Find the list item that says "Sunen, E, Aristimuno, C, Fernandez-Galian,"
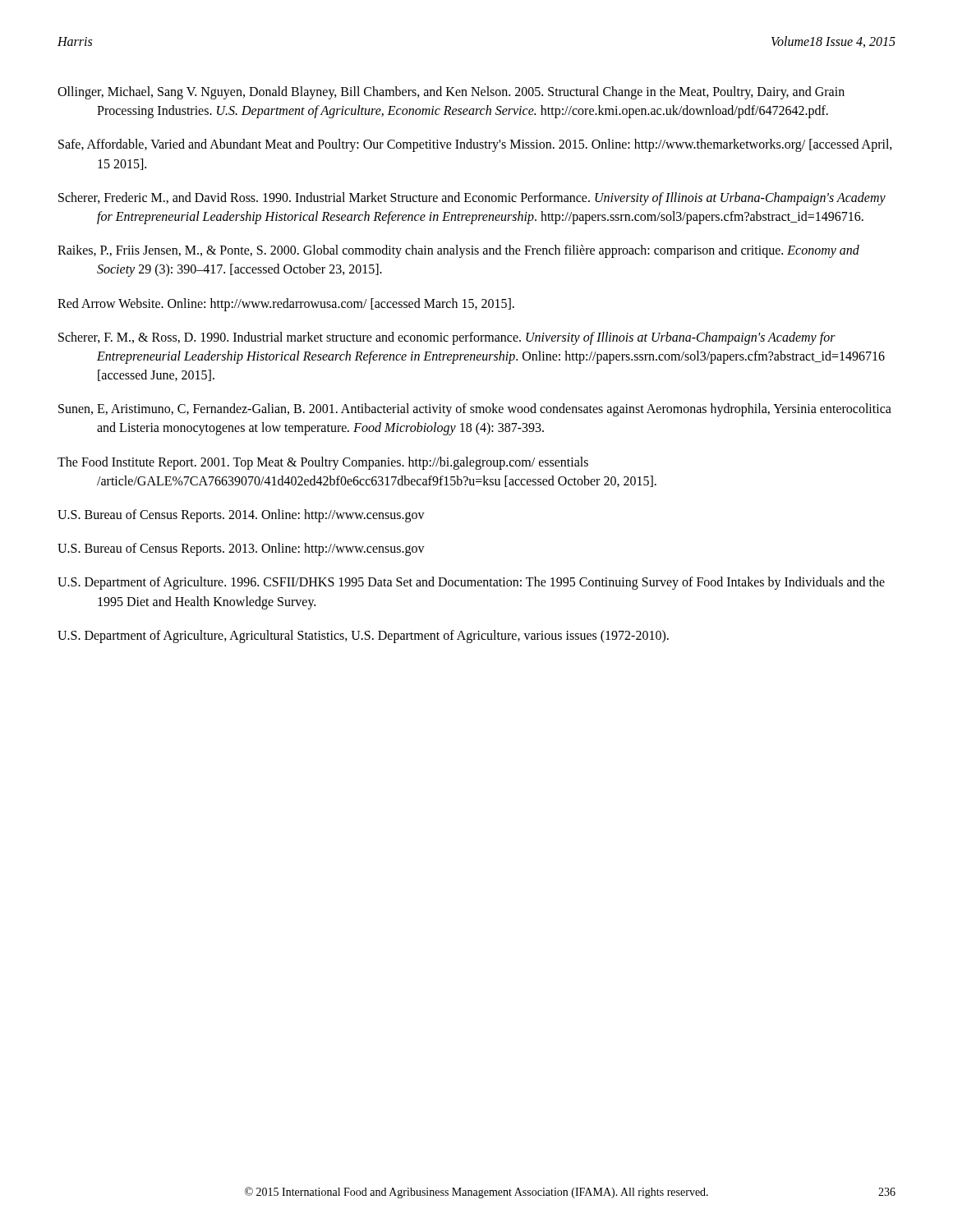This screenshot has width=953, height=1232. pos(474,418)
